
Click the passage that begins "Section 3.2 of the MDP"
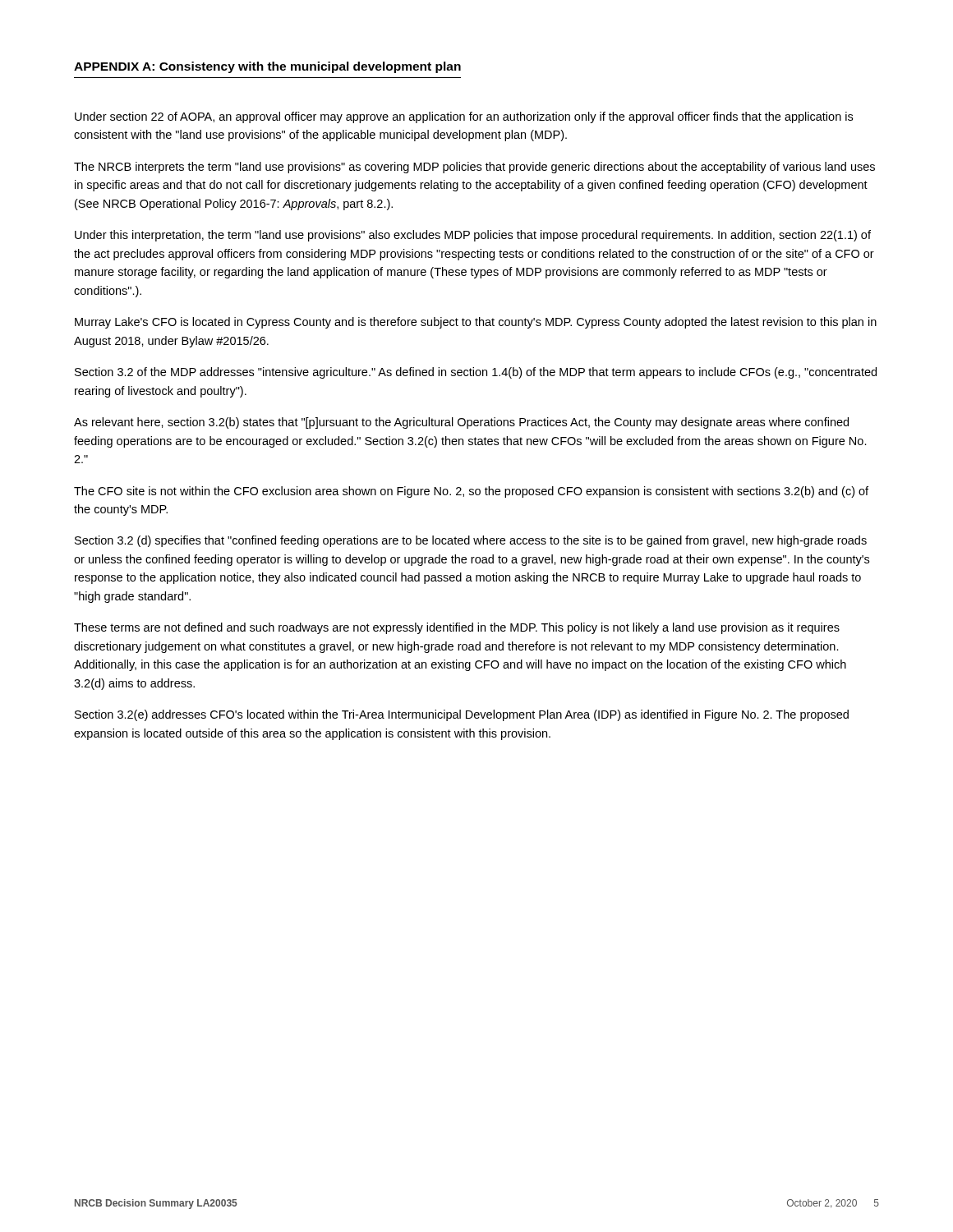point(476,381)
